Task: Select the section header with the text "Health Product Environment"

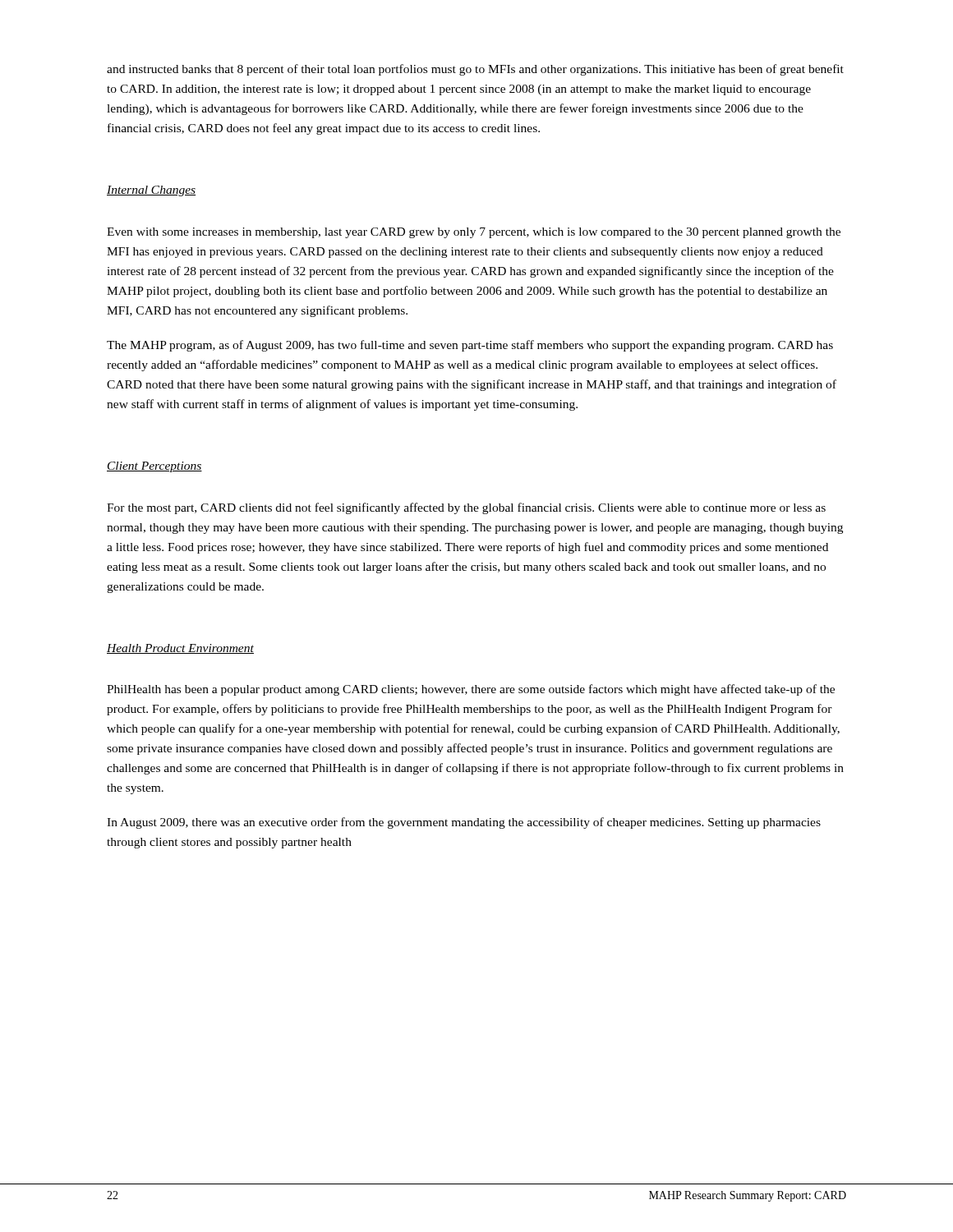Action: (180, 647)
